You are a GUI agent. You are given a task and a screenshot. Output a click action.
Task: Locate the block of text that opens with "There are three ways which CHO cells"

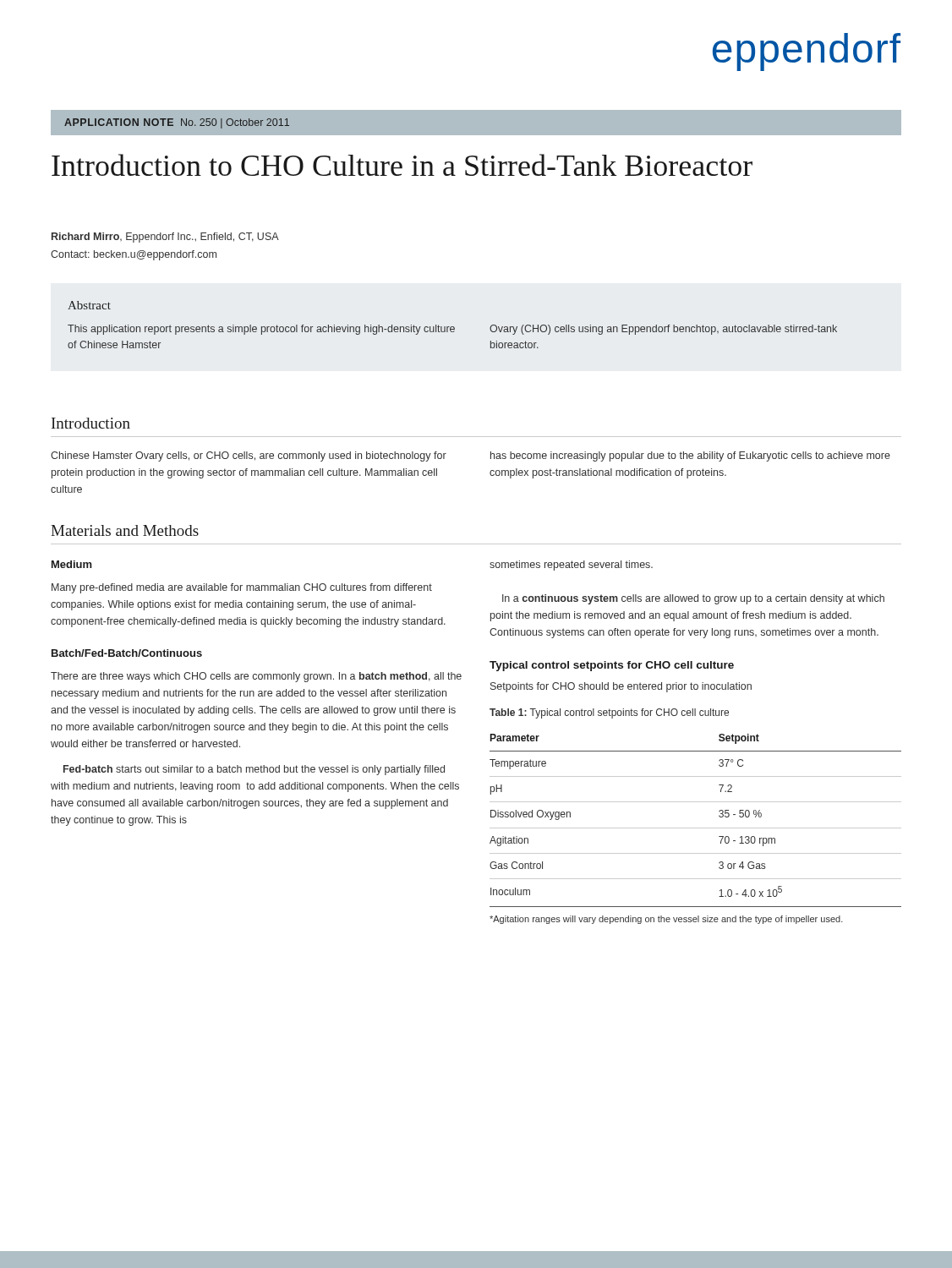click(256, 710)
